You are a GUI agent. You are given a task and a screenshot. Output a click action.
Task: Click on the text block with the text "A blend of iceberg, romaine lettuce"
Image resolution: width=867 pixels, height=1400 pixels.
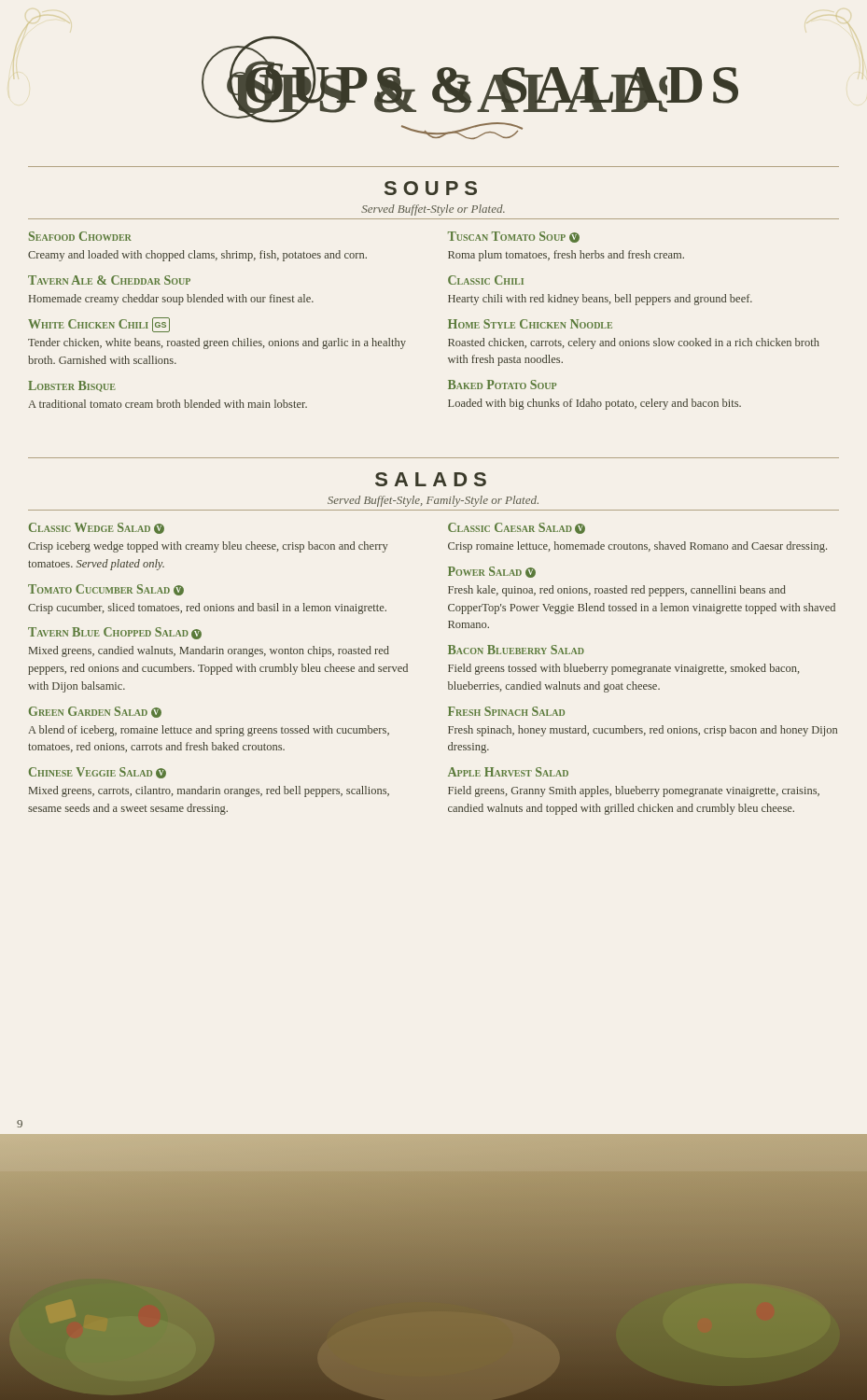[x=209, y=738]
